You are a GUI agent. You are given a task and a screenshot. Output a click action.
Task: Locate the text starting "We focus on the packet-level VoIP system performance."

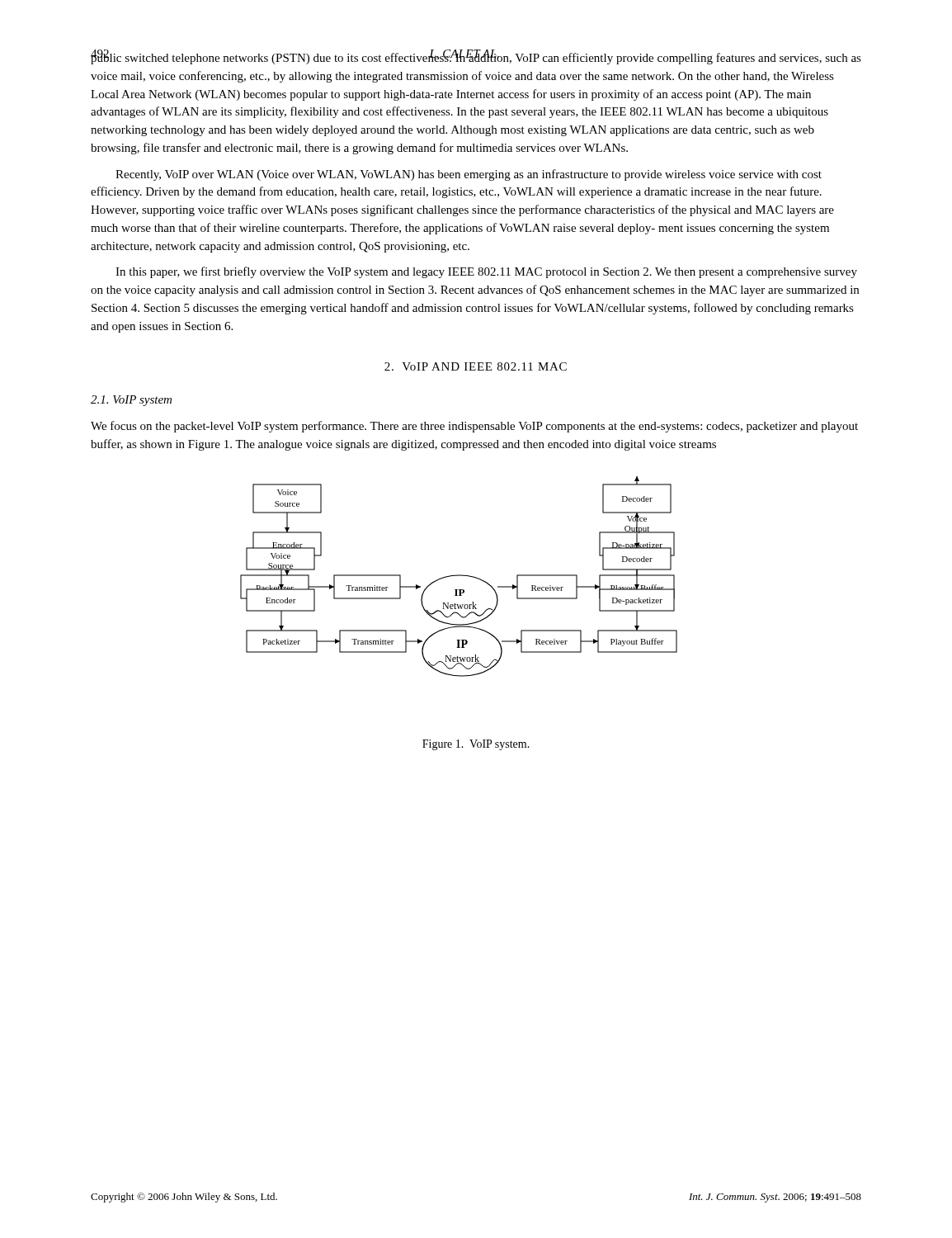[x=476, y=435]
